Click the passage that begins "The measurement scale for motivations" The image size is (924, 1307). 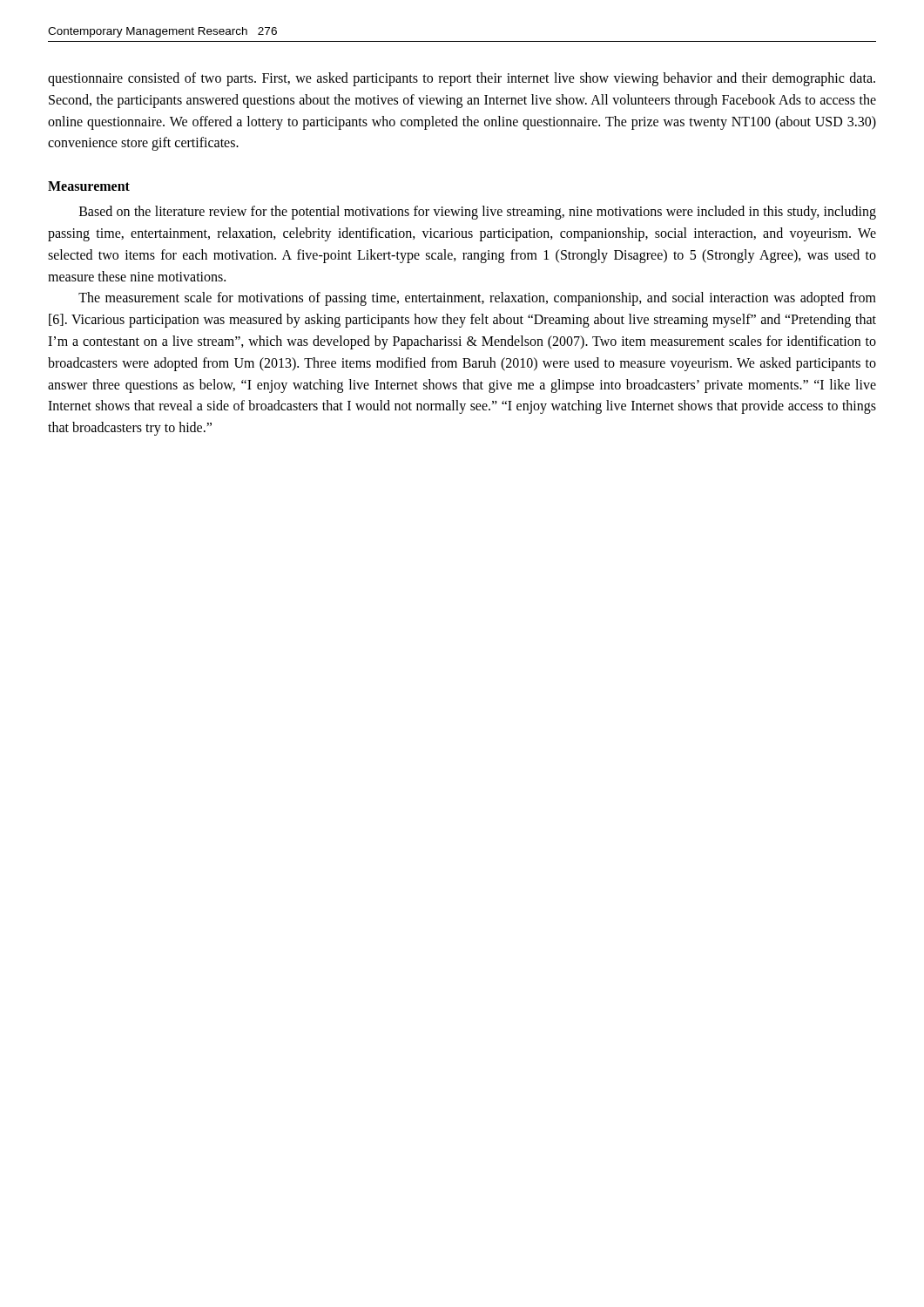pyautogui.click(x=462, y=363)
